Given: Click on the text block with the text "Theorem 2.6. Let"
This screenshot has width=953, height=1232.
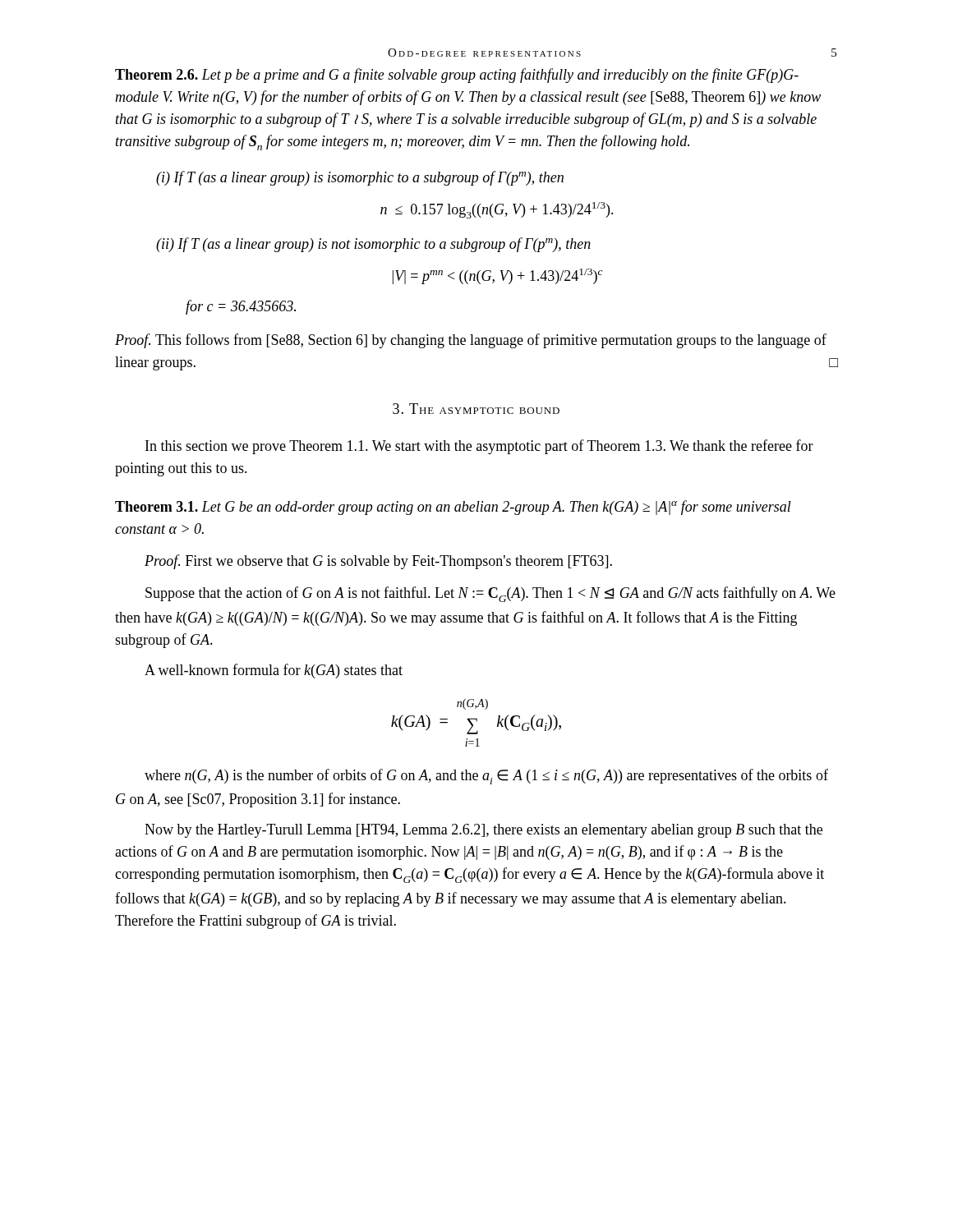Looking at the screenshot, I should pos(468,109).
